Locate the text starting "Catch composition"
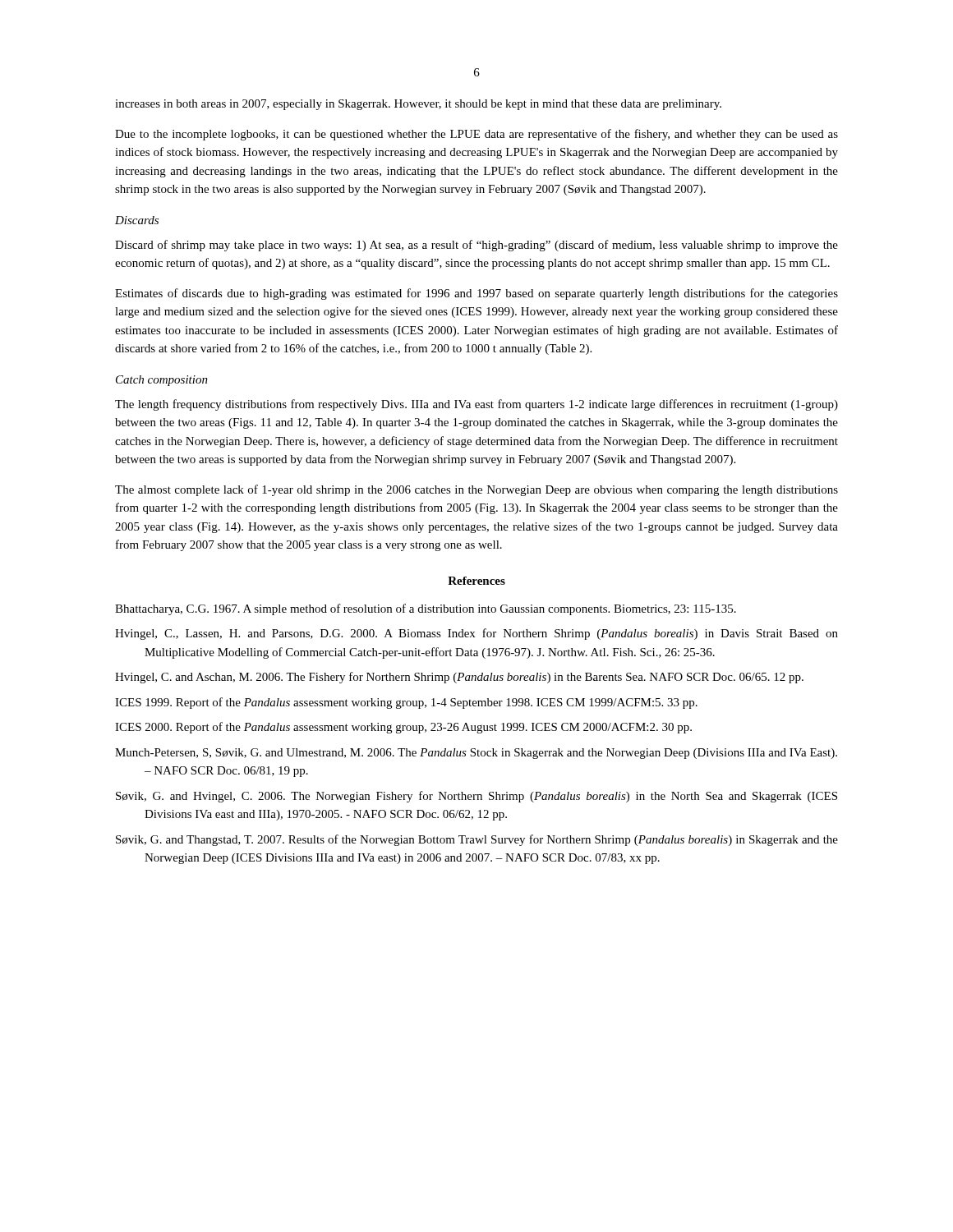The height and width of the screenshot is (1232, 953). (x=161, y=379)
